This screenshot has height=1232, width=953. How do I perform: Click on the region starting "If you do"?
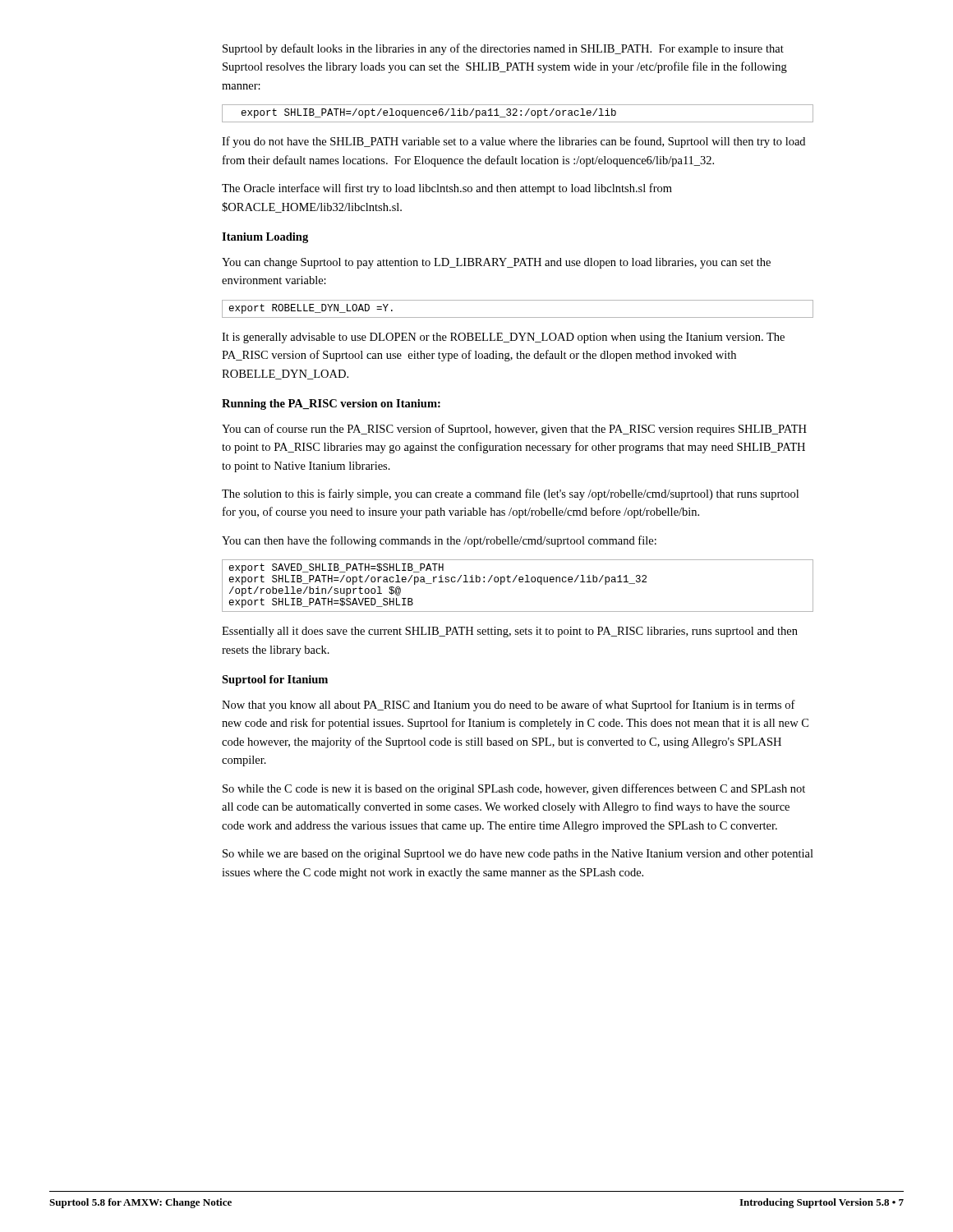[514, 151]
